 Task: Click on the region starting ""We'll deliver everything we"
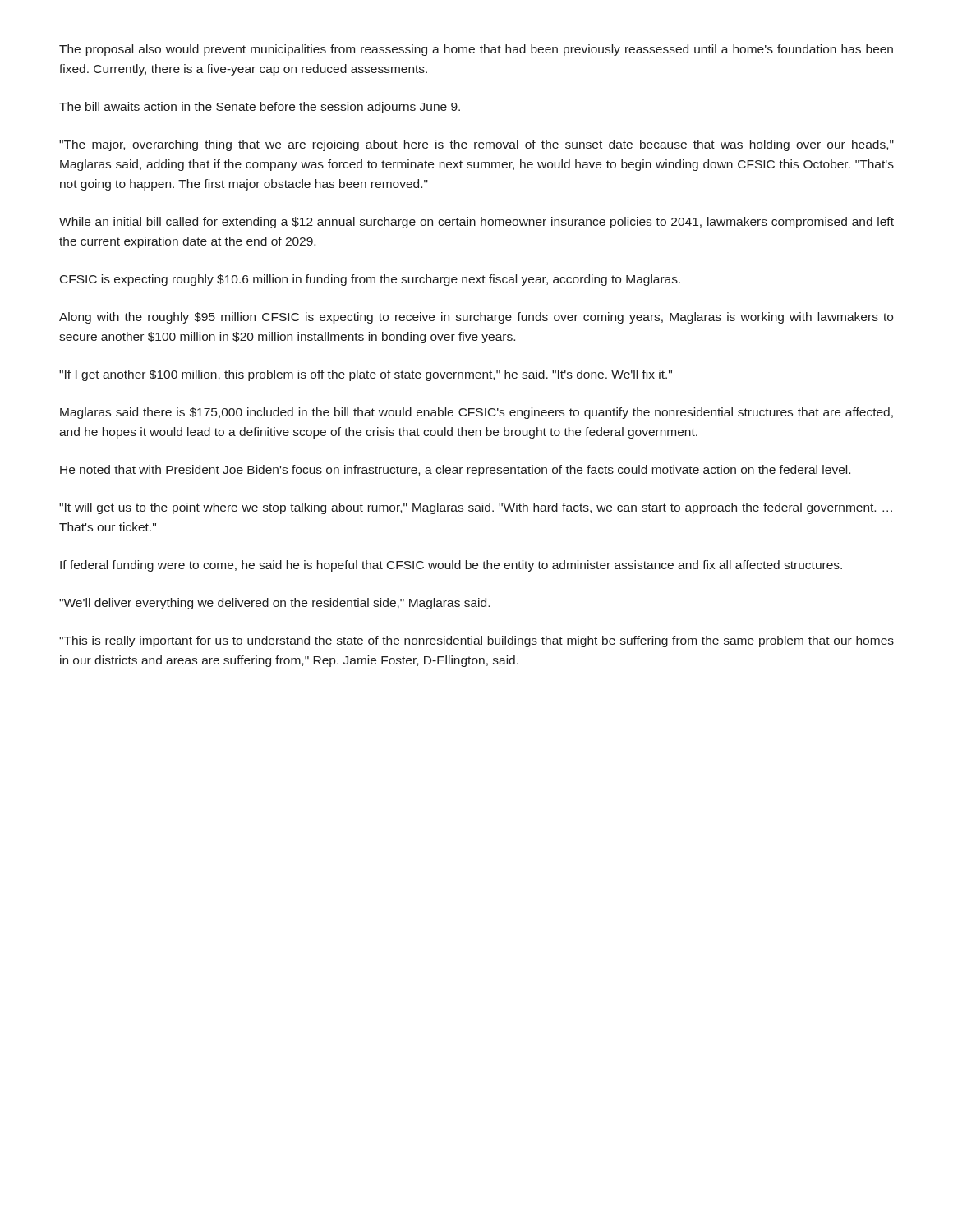tap(275, 603)
